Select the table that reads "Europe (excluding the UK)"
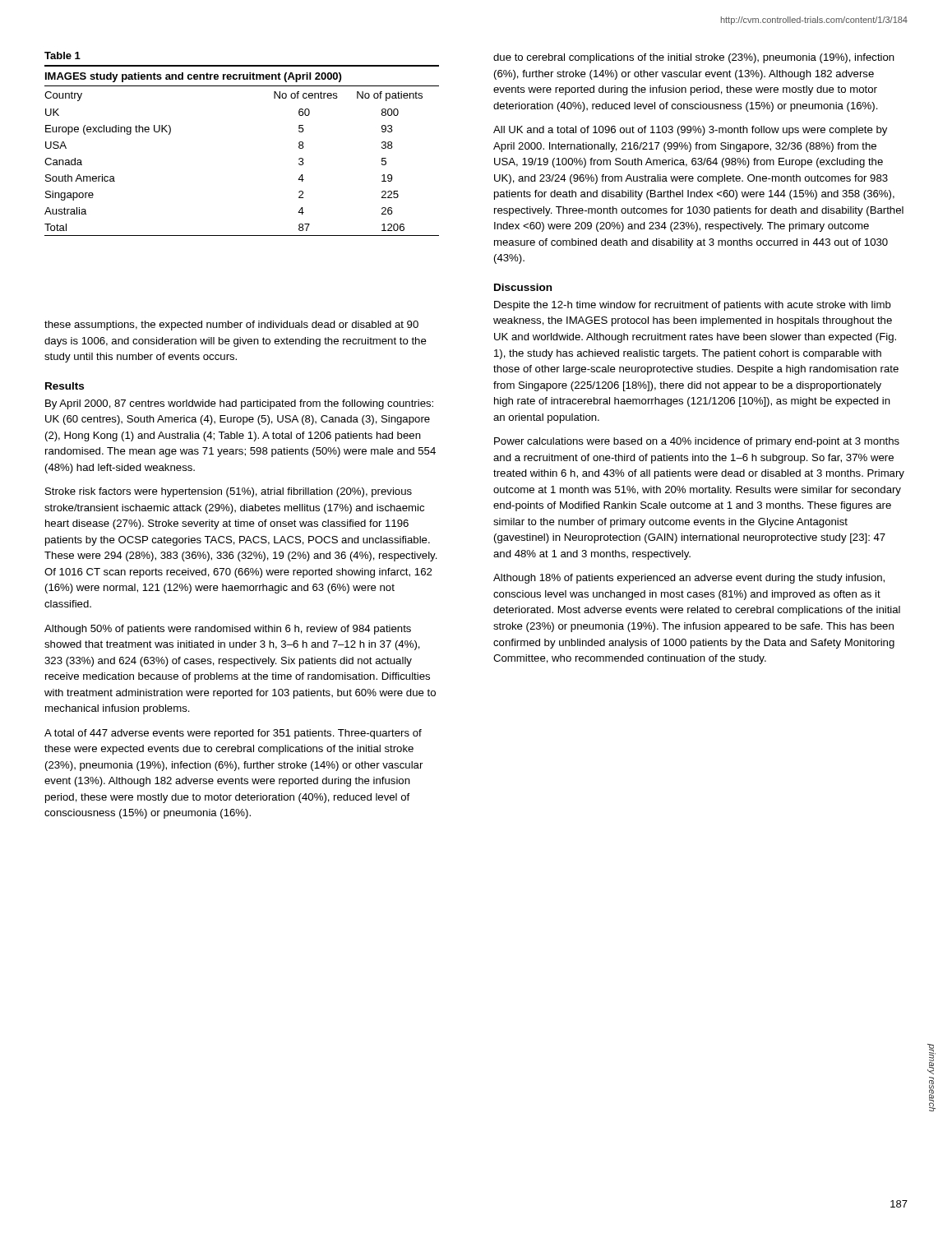952x1233 pixels. (x=242, y=161)
